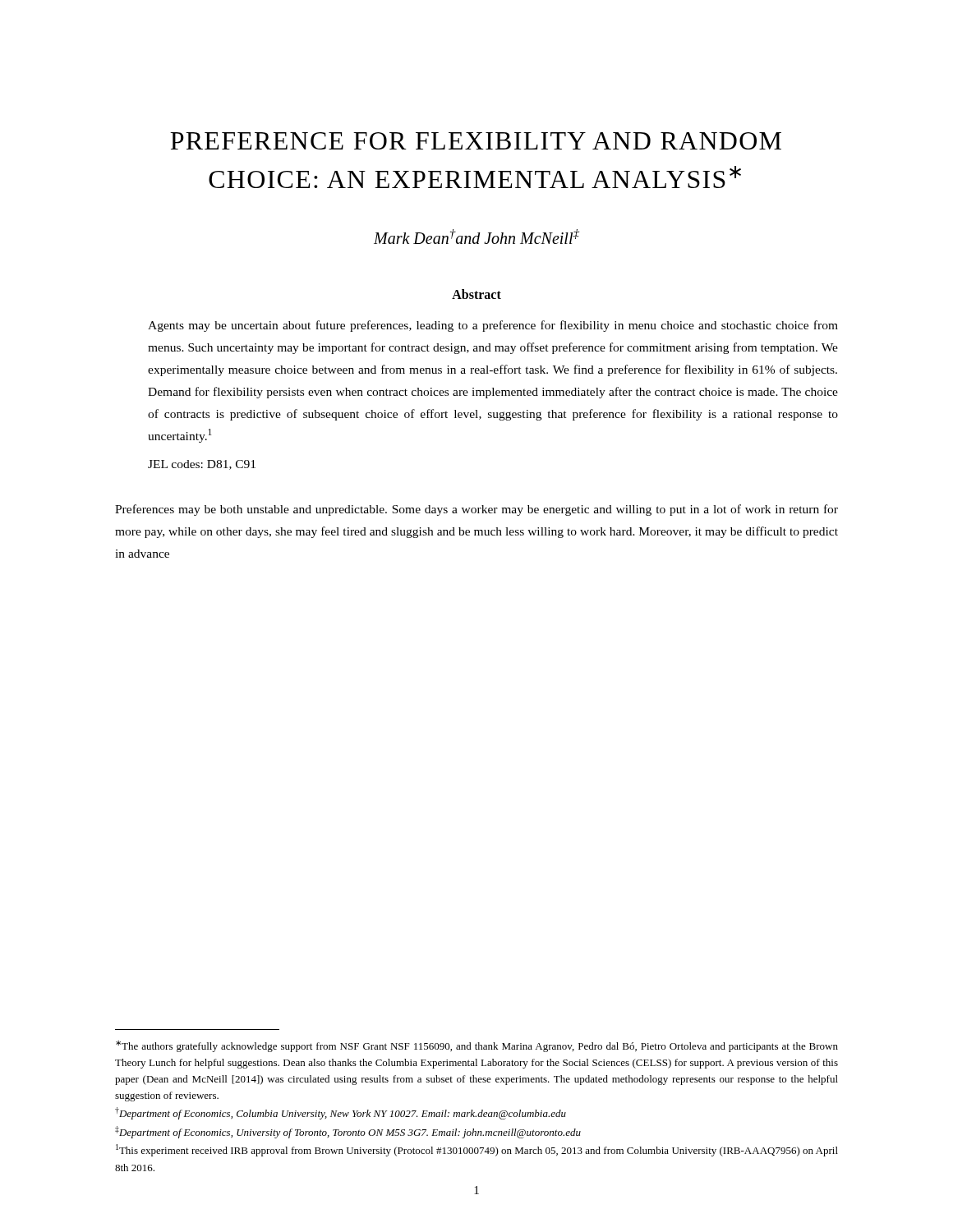Find a section header
This screenshot has width=953, height=1232.
point(476,294)
